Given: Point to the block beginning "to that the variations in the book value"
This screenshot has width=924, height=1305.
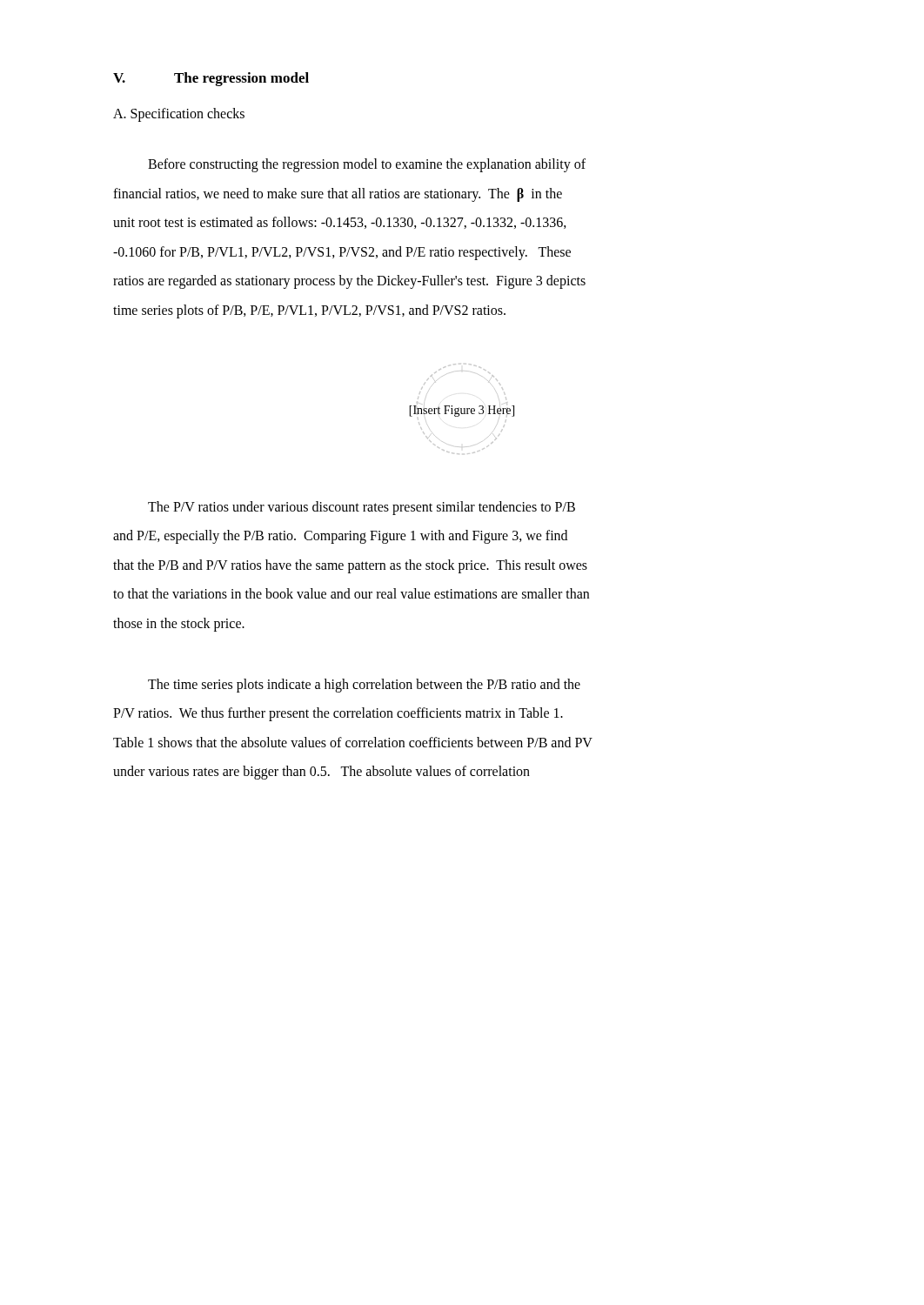Looking at the screenshot, I should pos(351,594).
